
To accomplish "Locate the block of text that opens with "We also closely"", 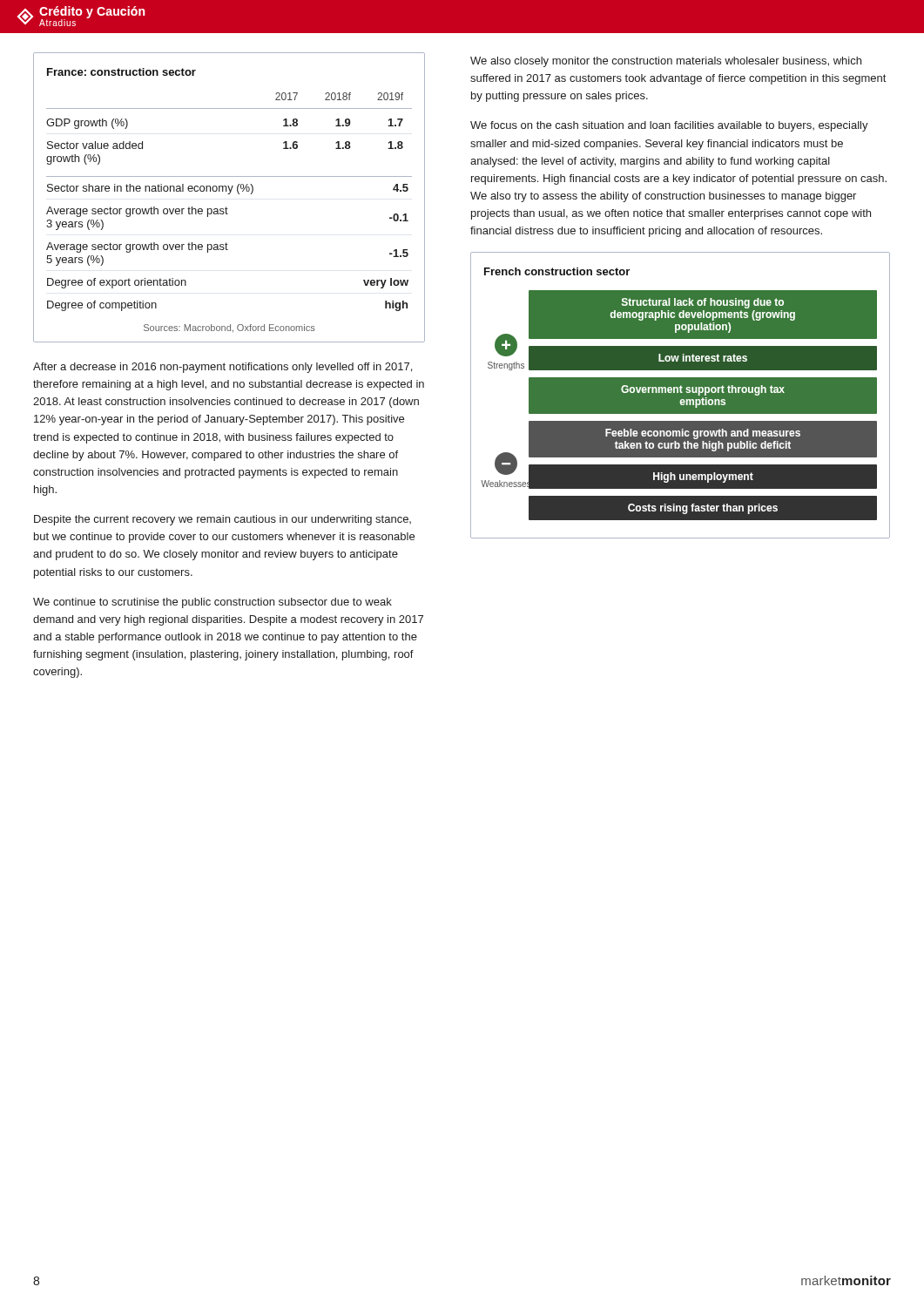I will coord(678,78).
